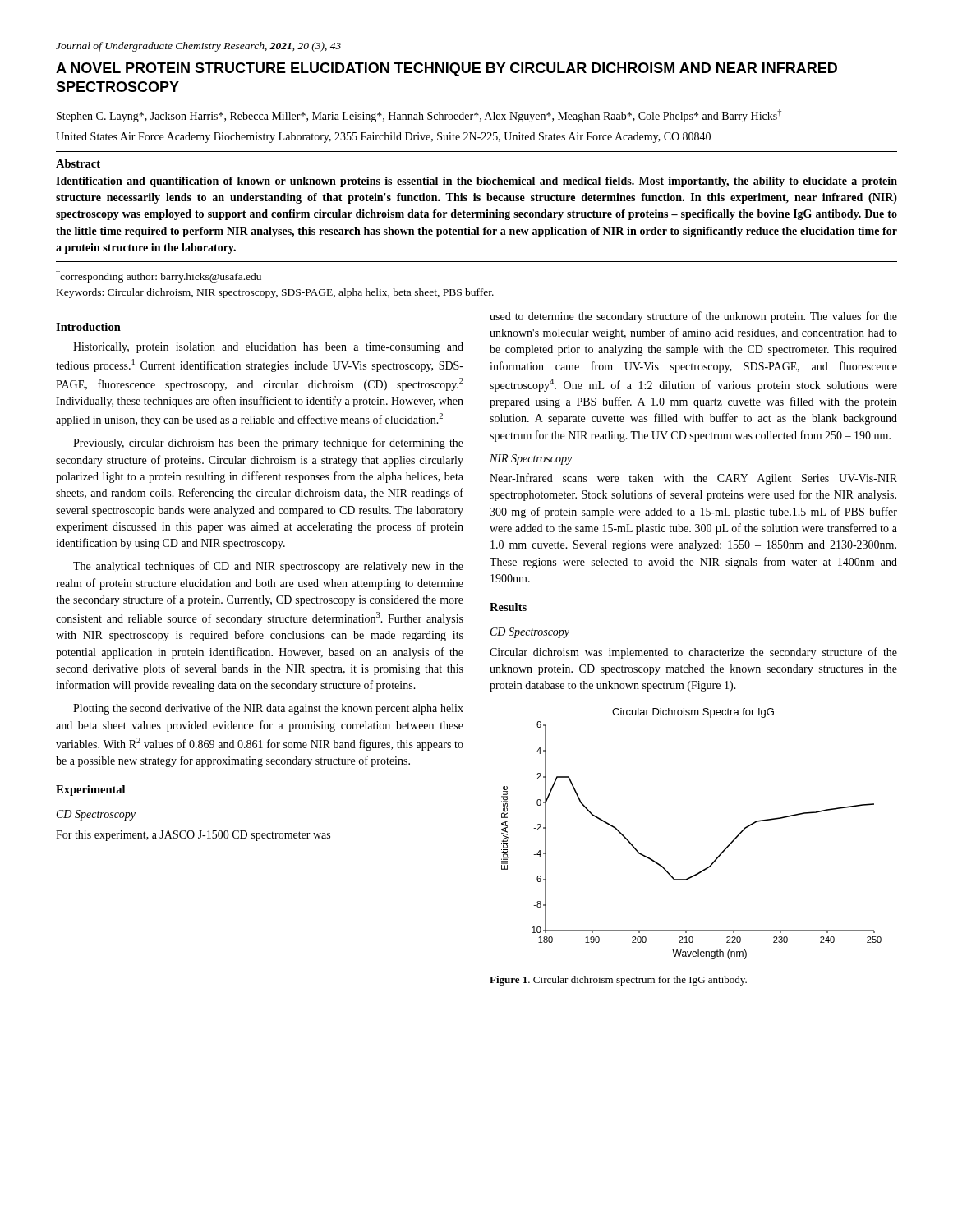Navigate to the text starting "United States Air Force Academy Biochemistry Laboratory, 2355"

[x=383, y=137]
